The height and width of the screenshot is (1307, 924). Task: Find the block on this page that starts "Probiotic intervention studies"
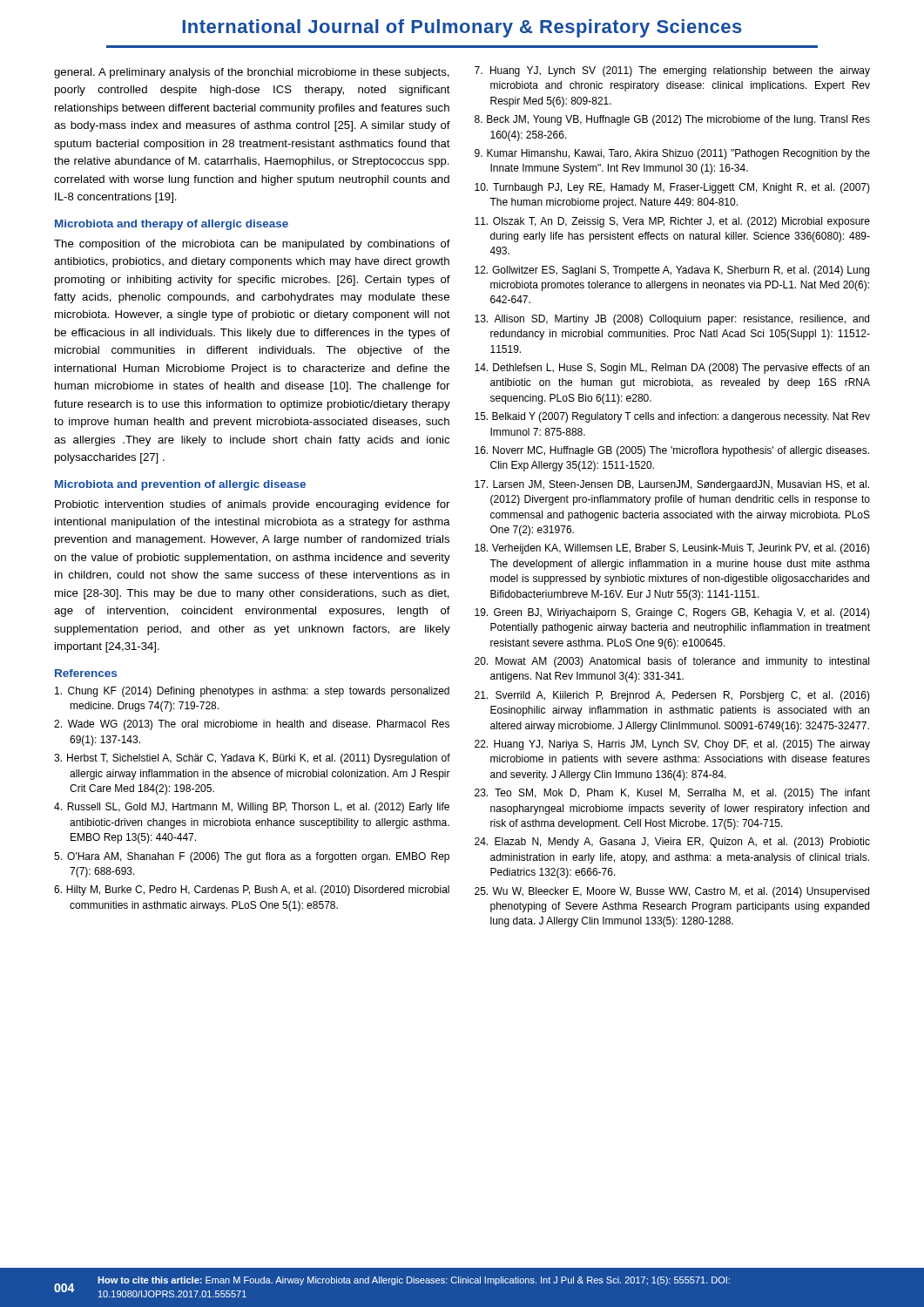click(x=252, y=576)
